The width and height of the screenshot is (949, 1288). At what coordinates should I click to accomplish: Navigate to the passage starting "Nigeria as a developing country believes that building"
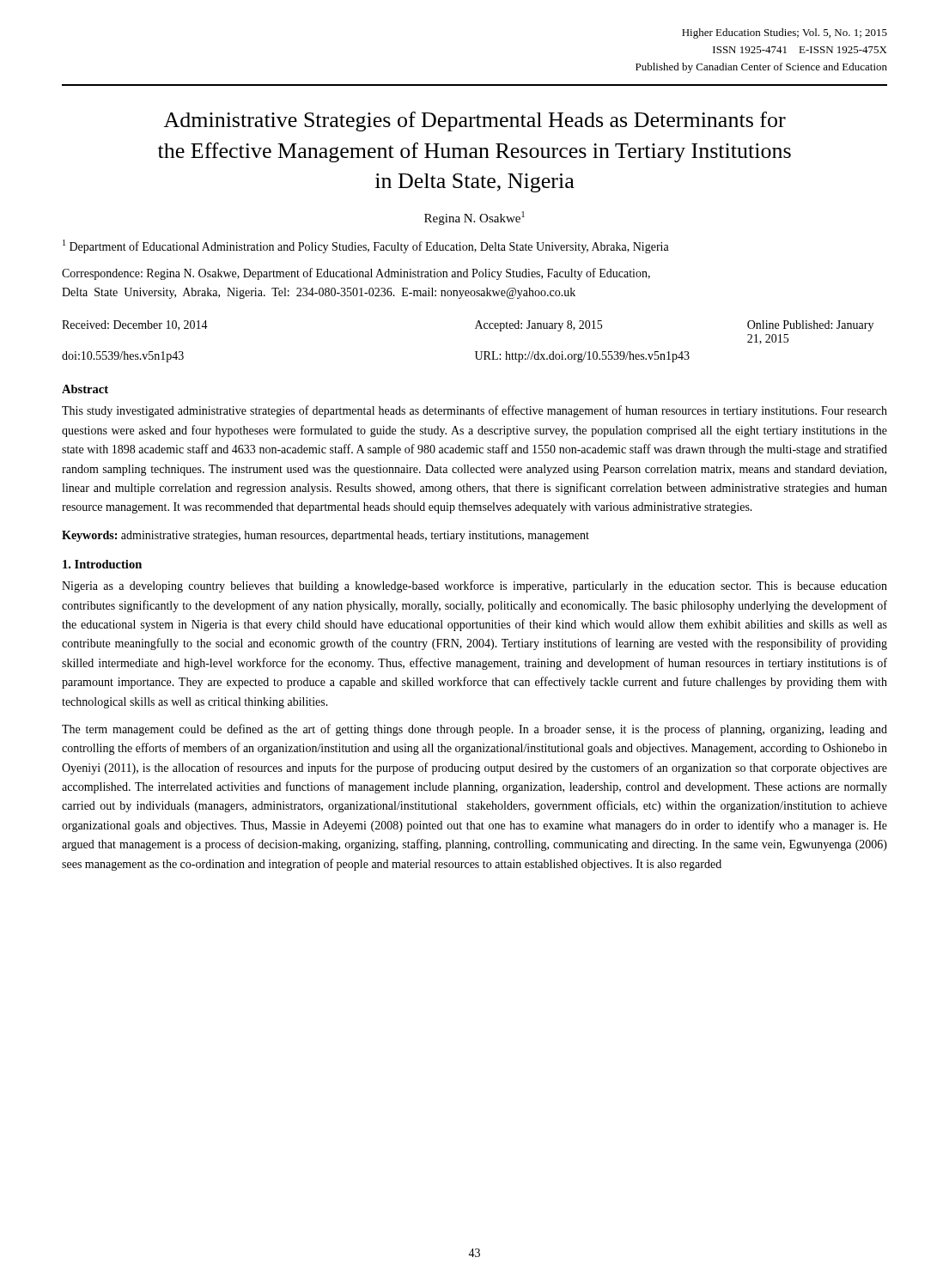coord(474,644)
